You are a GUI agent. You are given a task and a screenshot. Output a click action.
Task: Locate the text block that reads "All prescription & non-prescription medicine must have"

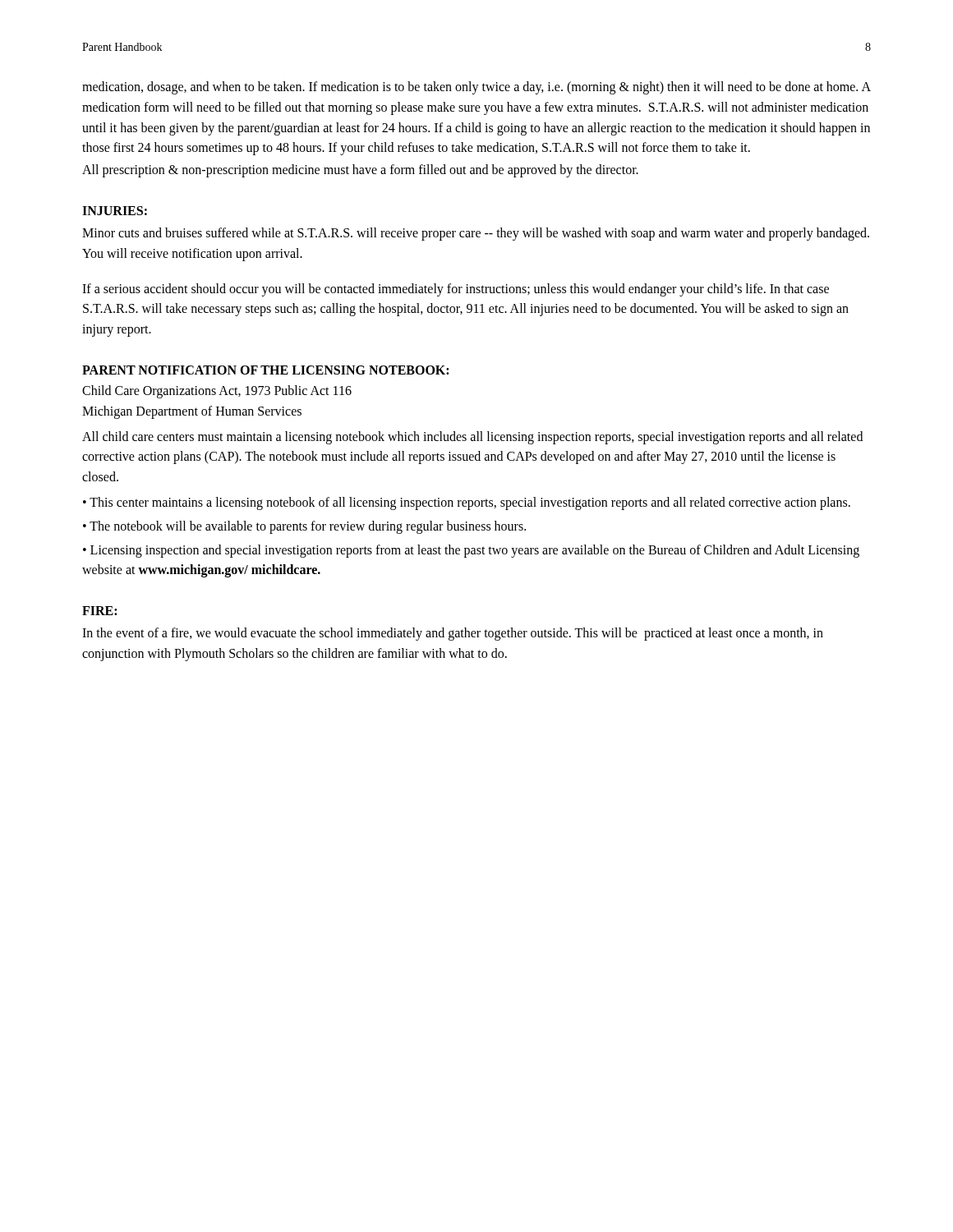pyautogui.click(x=360, y=170)
